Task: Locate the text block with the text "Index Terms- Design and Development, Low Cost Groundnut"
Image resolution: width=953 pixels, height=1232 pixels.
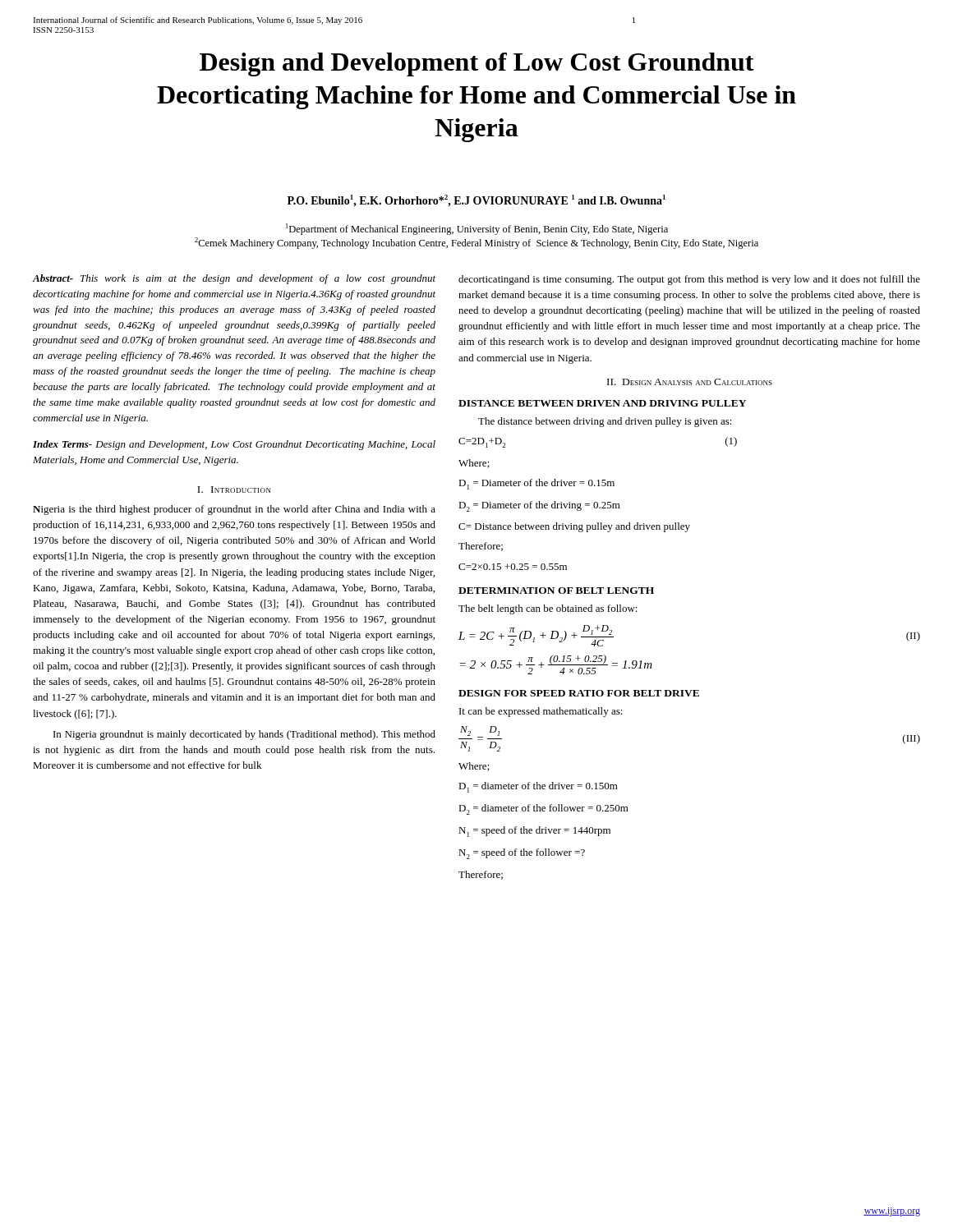Action: click(234, 452)
